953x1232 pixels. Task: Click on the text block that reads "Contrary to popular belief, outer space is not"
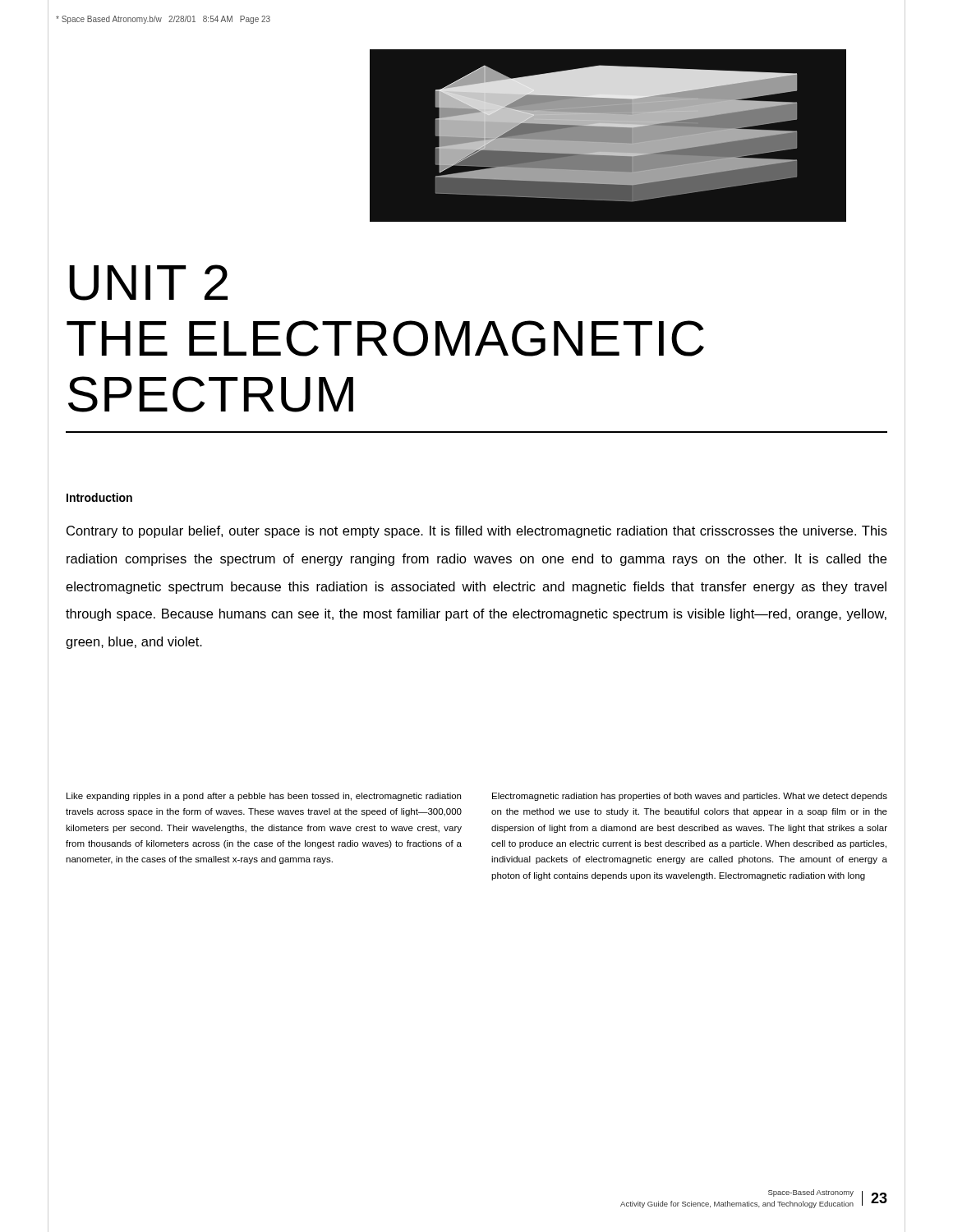click(x=476, y=586)
